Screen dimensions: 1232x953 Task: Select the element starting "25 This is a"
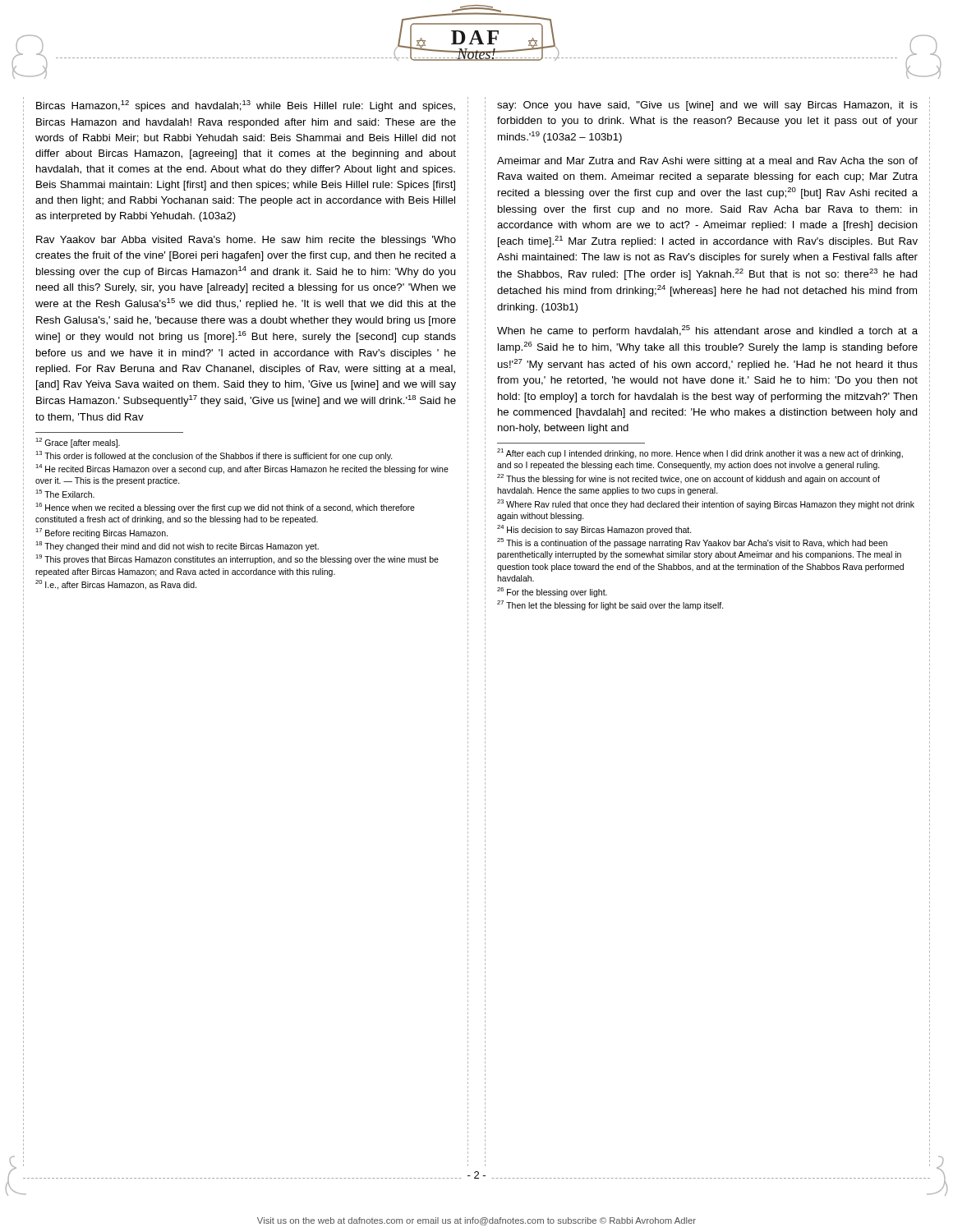[707, 560]
